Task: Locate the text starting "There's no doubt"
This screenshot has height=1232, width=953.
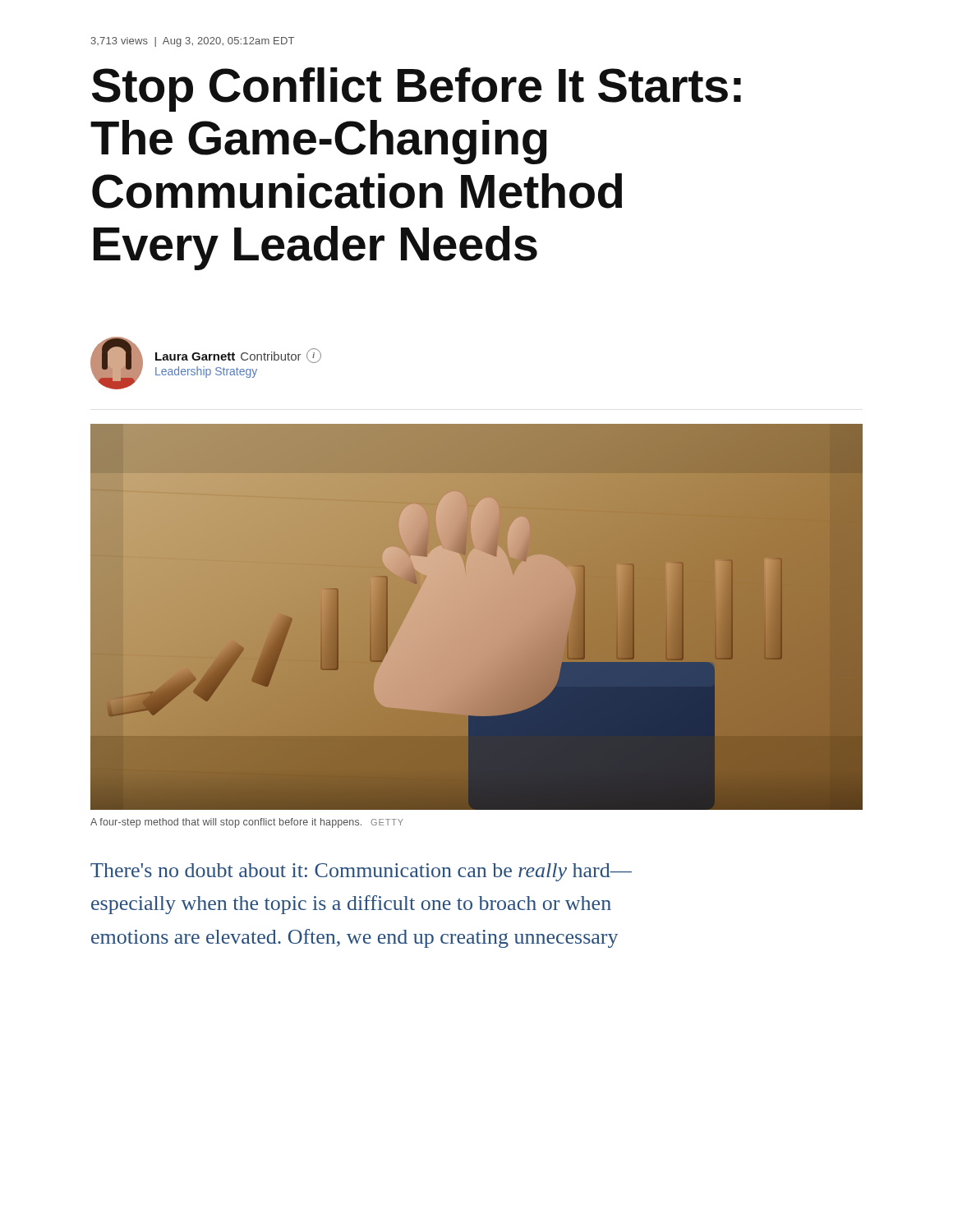Action: point(361,903)
